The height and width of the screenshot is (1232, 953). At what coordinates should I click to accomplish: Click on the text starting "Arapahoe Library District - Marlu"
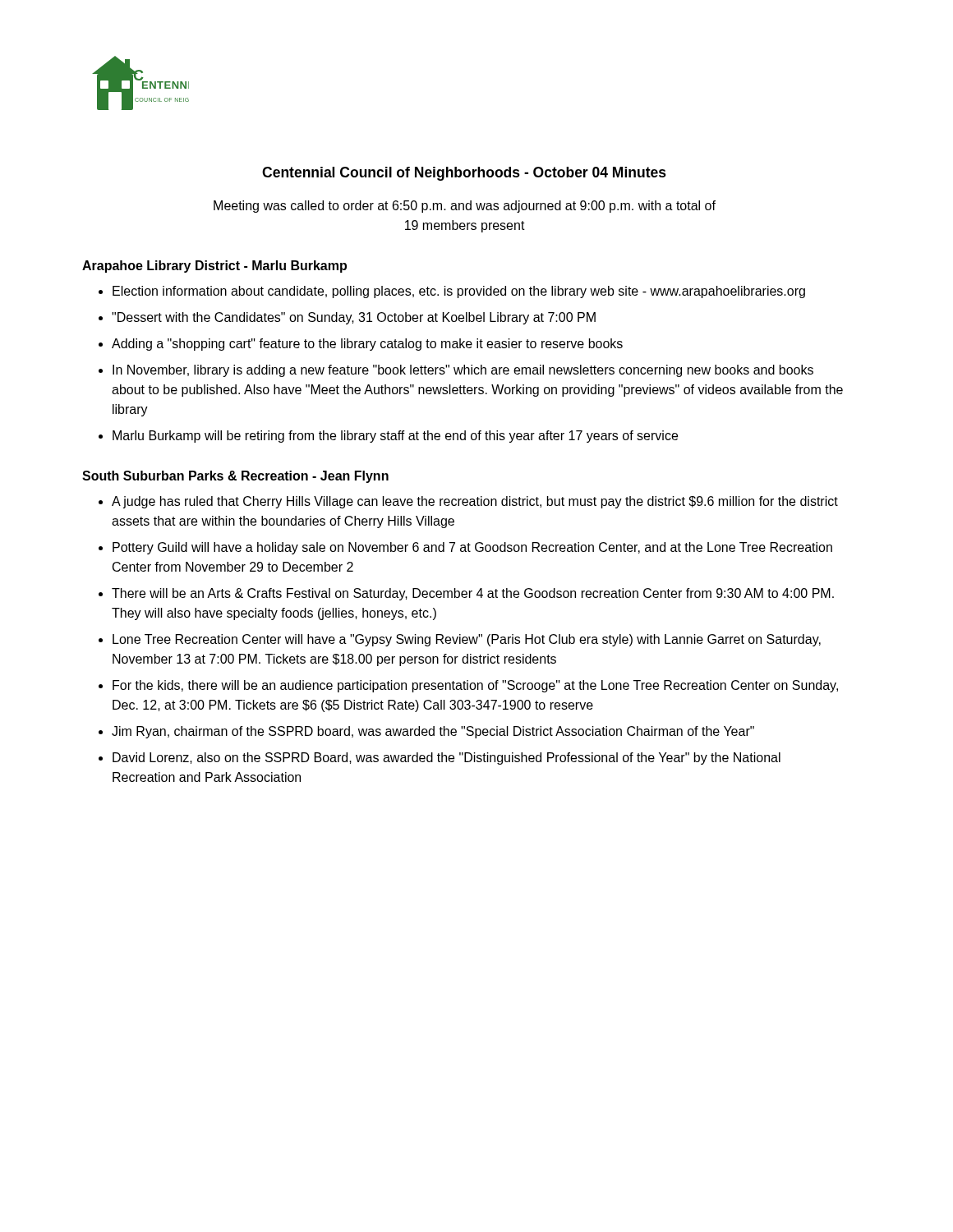[x=215, y=266]
